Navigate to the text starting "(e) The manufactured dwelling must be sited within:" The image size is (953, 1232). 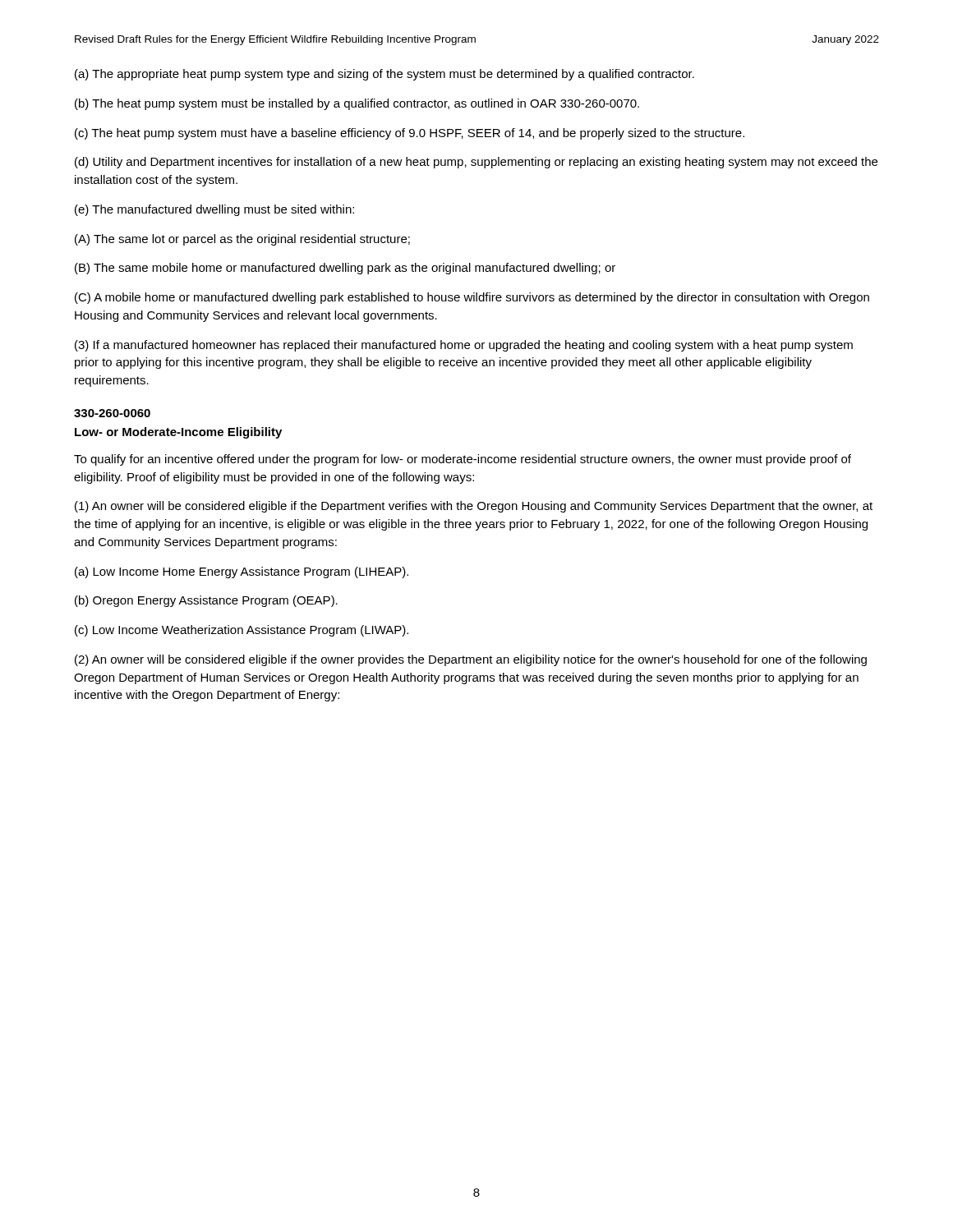tap(215, 209)
